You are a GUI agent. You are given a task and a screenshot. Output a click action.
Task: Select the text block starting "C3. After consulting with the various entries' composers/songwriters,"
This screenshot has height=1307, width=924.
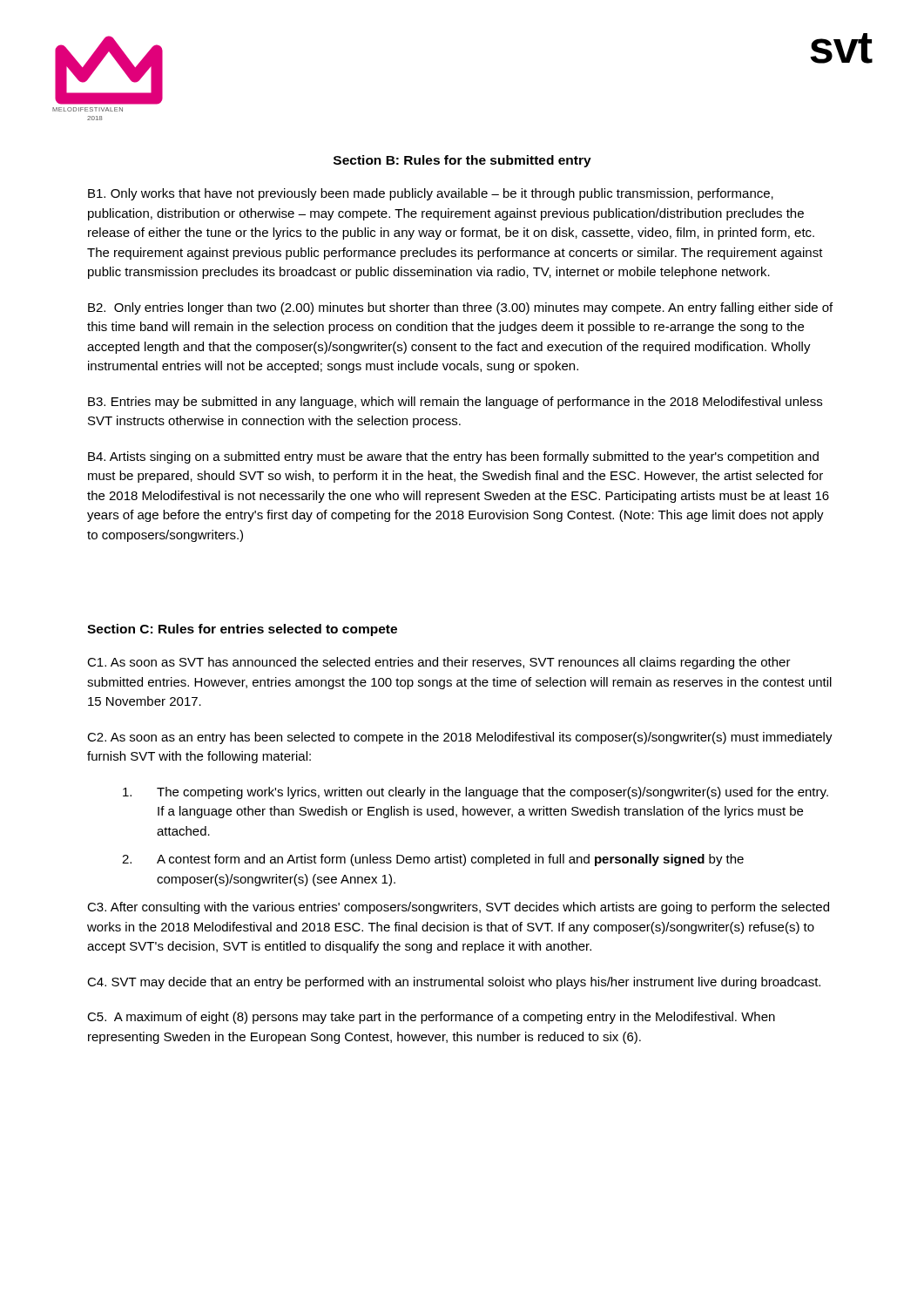pos(459,926)
